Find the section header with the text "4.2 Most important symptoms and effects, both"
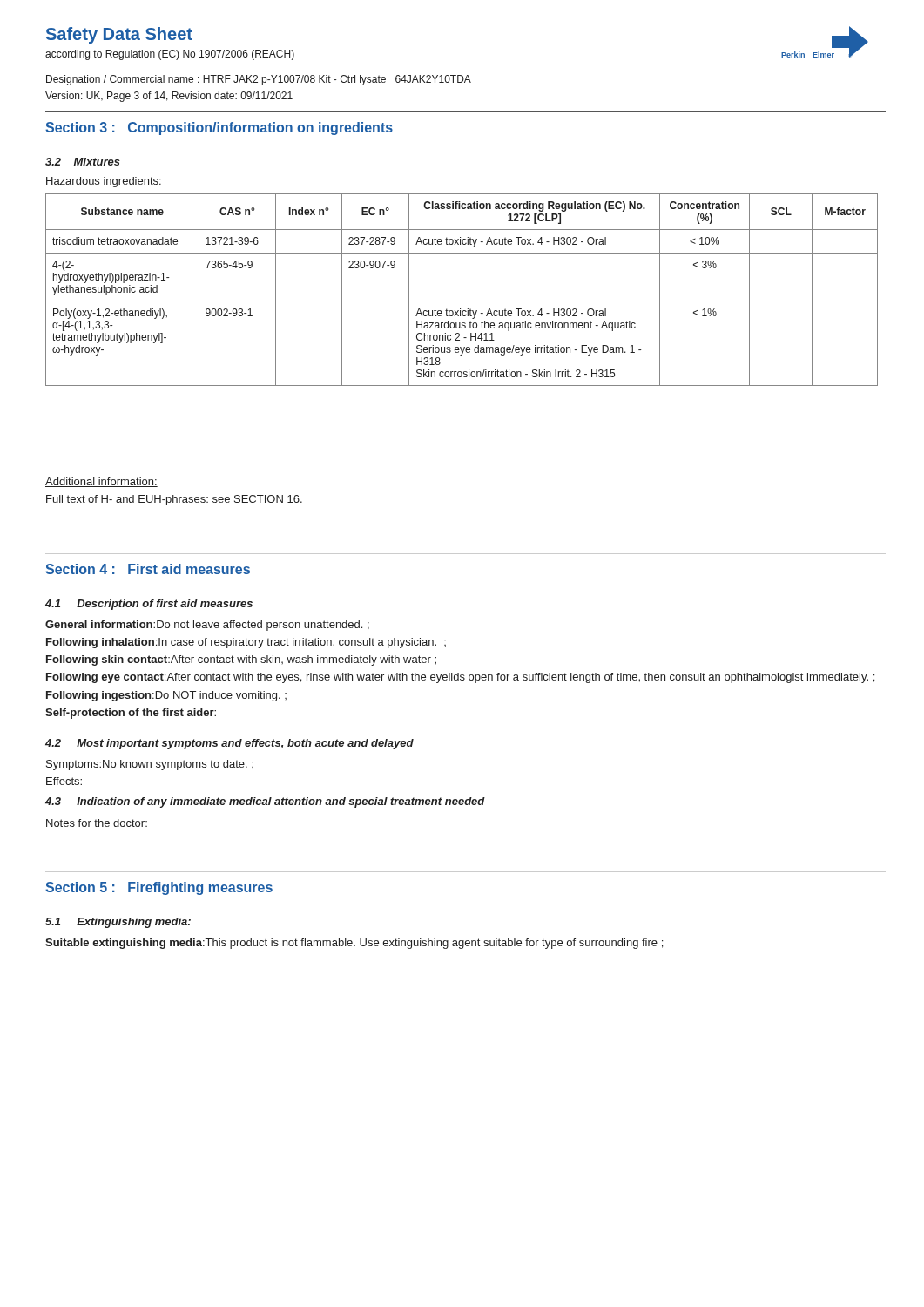Viewport: 924px width, 1307px height. point(229,743)
